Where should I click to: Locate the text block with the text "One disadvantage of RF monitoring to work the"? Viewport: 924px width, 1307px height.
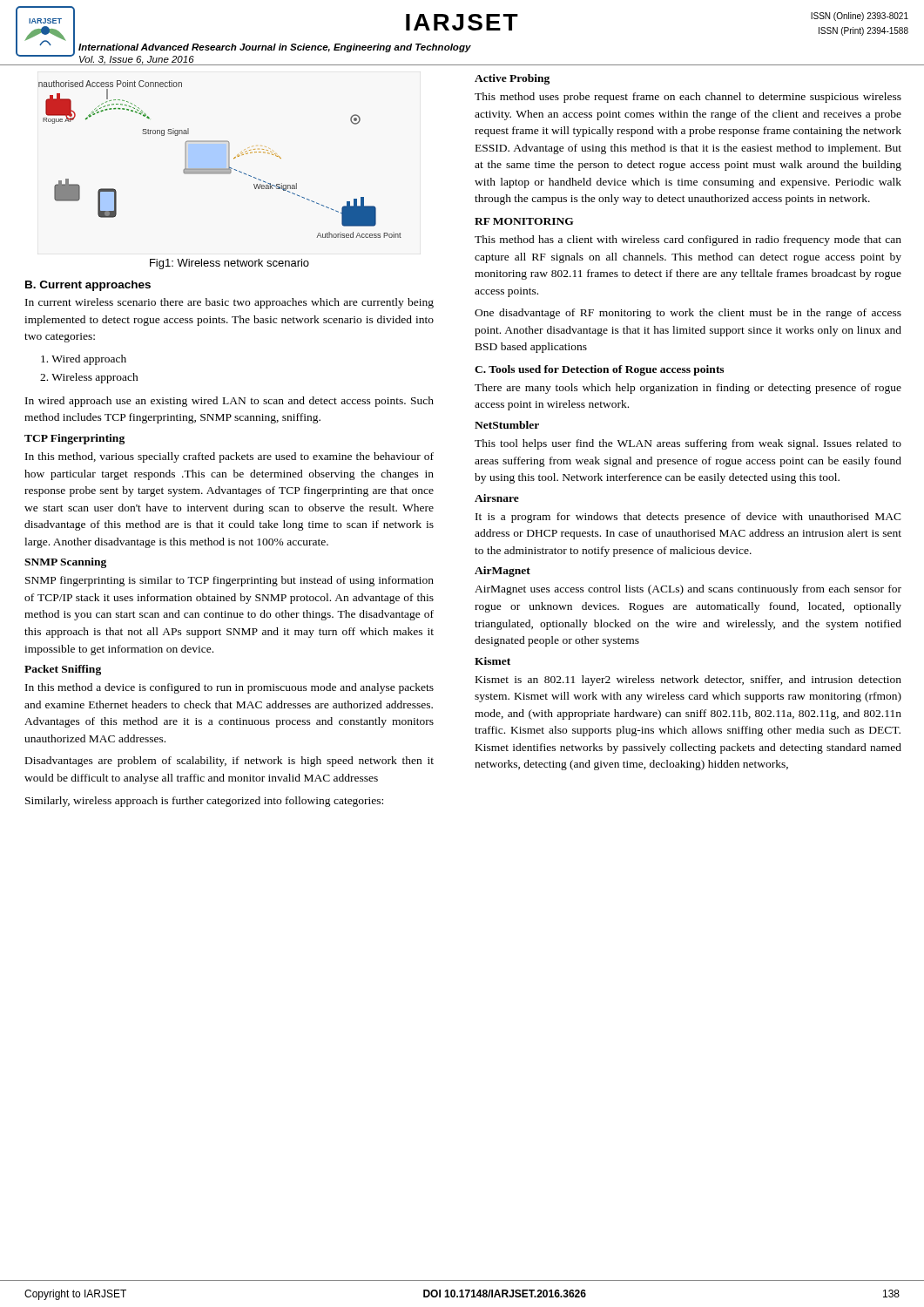(x=688, y=330)
